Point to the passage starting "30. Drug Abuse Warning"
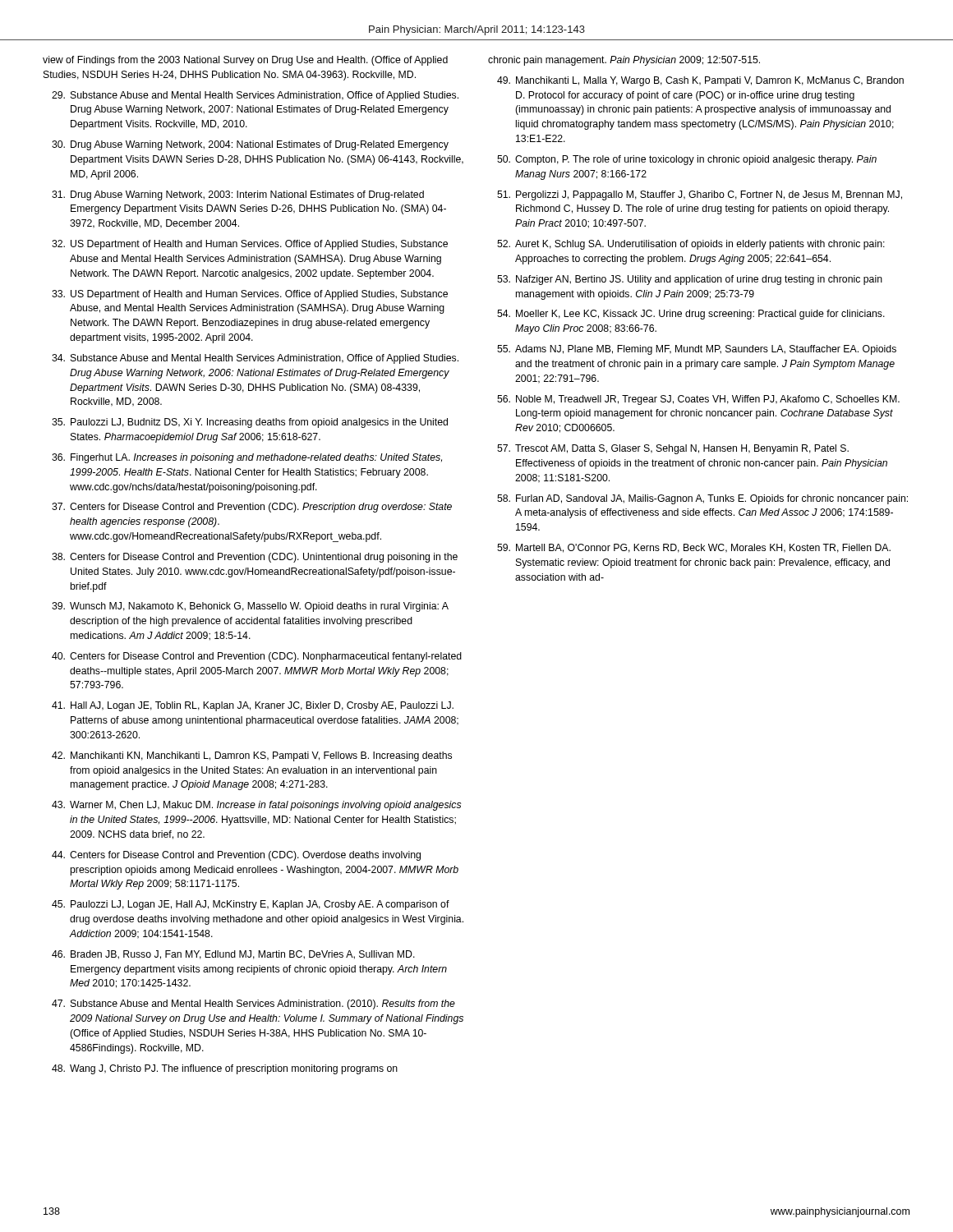The width and height of the screenshot is (953, 1232). pos(254,160)
